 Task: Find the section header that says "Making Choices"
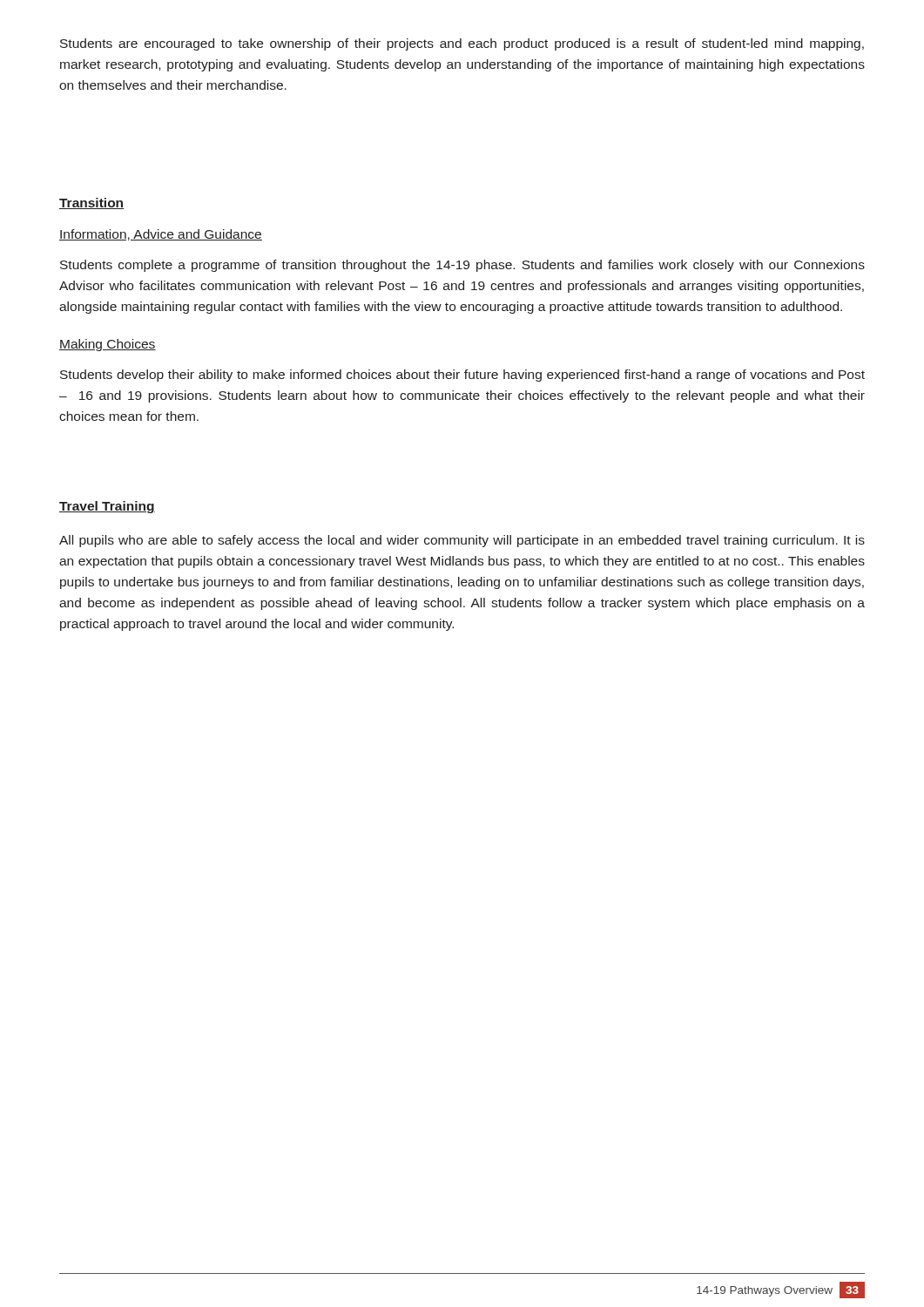107,344
